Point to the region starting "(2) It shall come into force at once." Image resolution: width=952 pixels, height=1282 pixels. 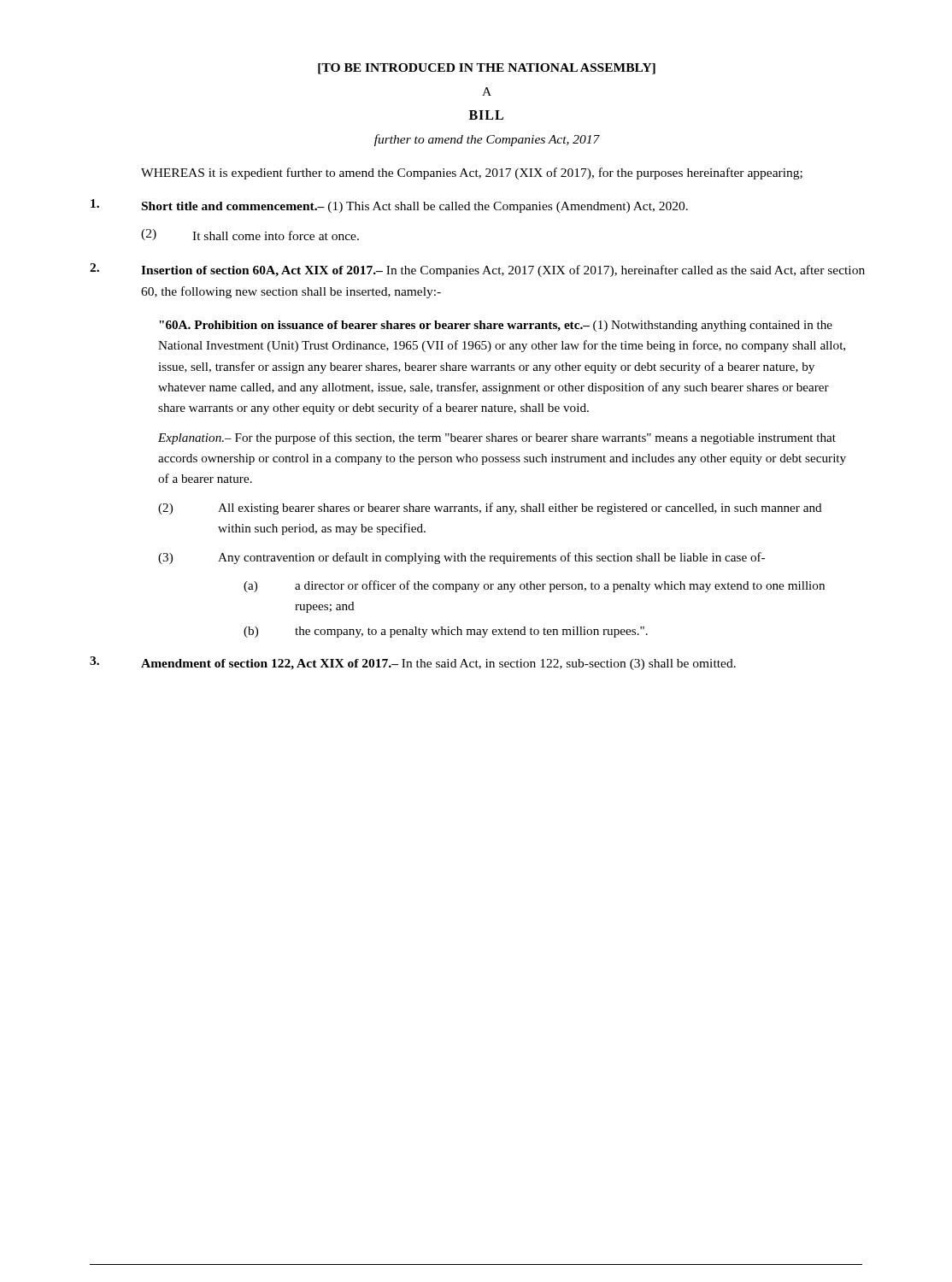pyautogui.click(x=250, y=235)
